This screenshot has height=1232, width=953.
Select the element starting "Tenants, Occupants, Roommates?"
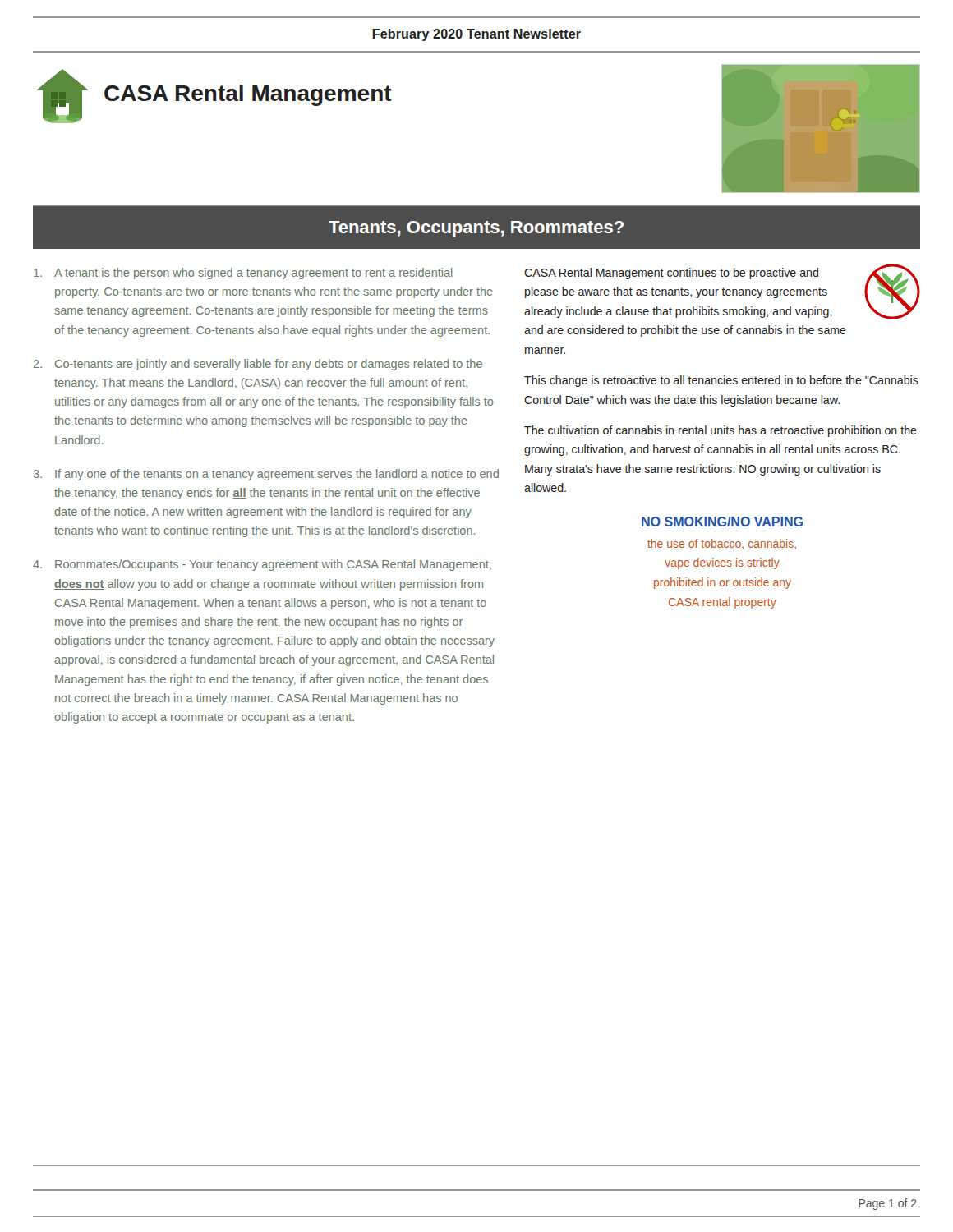click(x=476, y=227)
